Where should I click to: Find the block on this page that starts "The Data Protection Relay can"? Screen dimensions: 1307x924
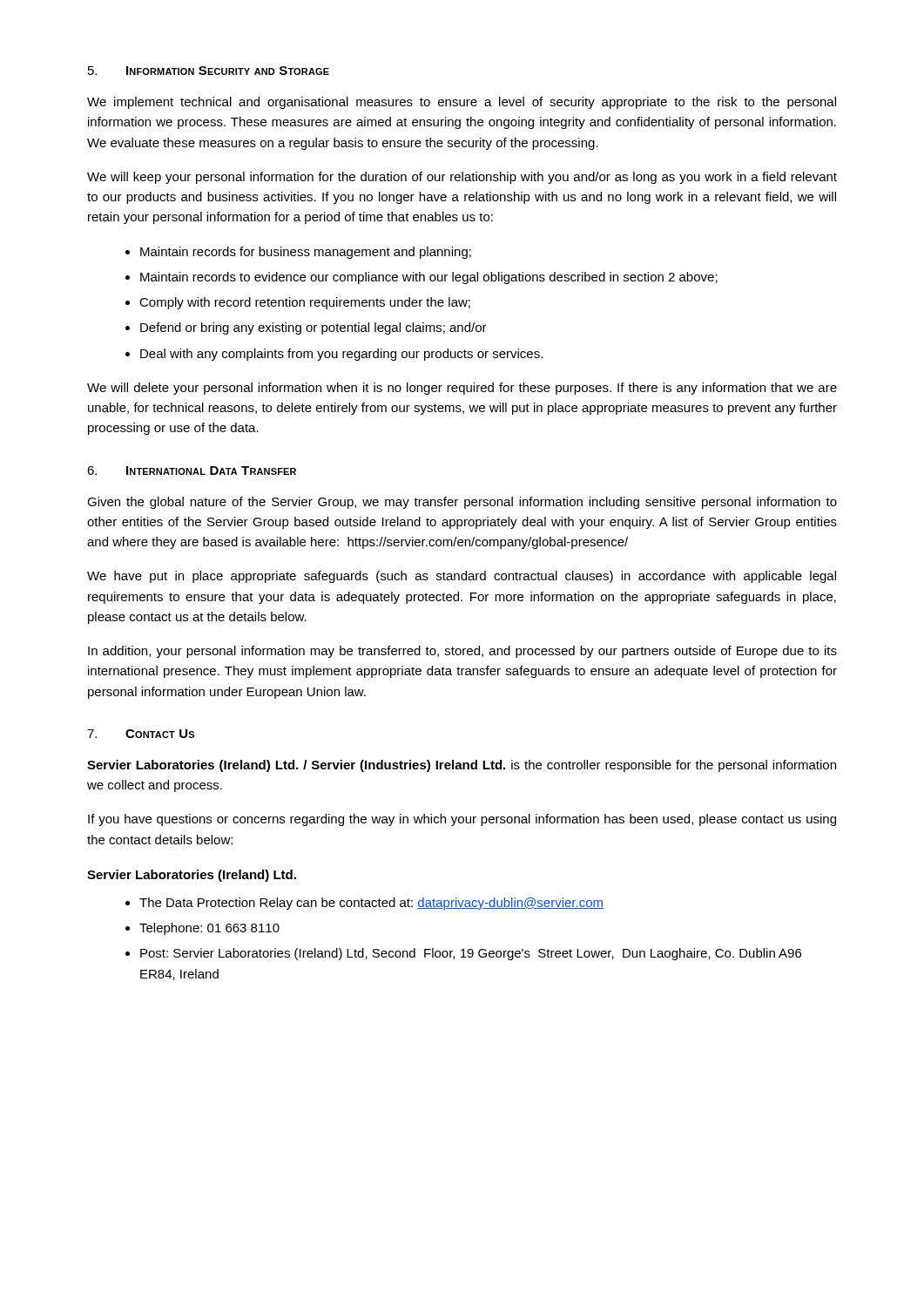click(x=371, y=902)
